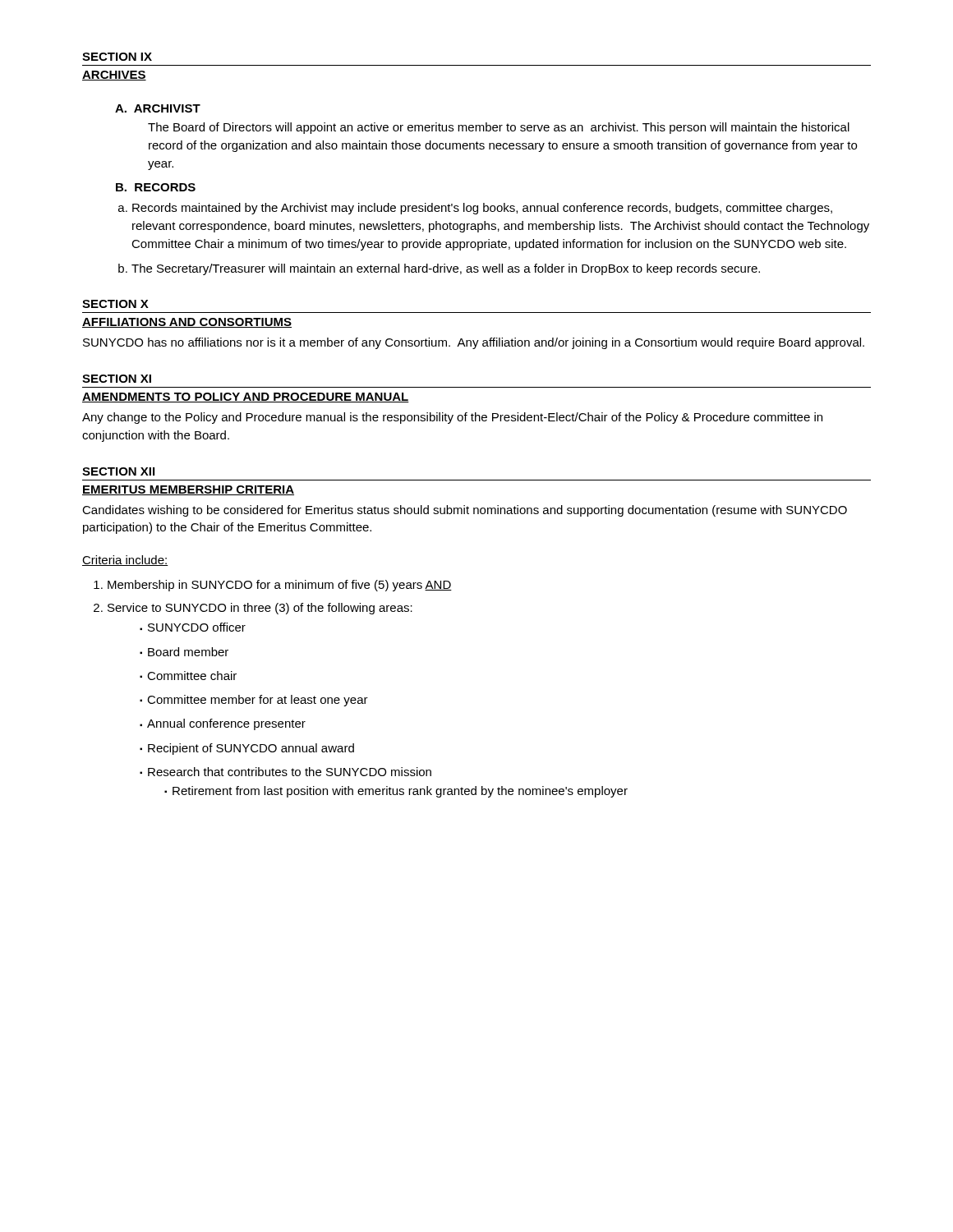Image resolution: width=953 pixels, height=1232 pixels.
Task: Navigate to the element starting "Retirement from last position with emeritus rank"
Action: [x=400, y=791]
